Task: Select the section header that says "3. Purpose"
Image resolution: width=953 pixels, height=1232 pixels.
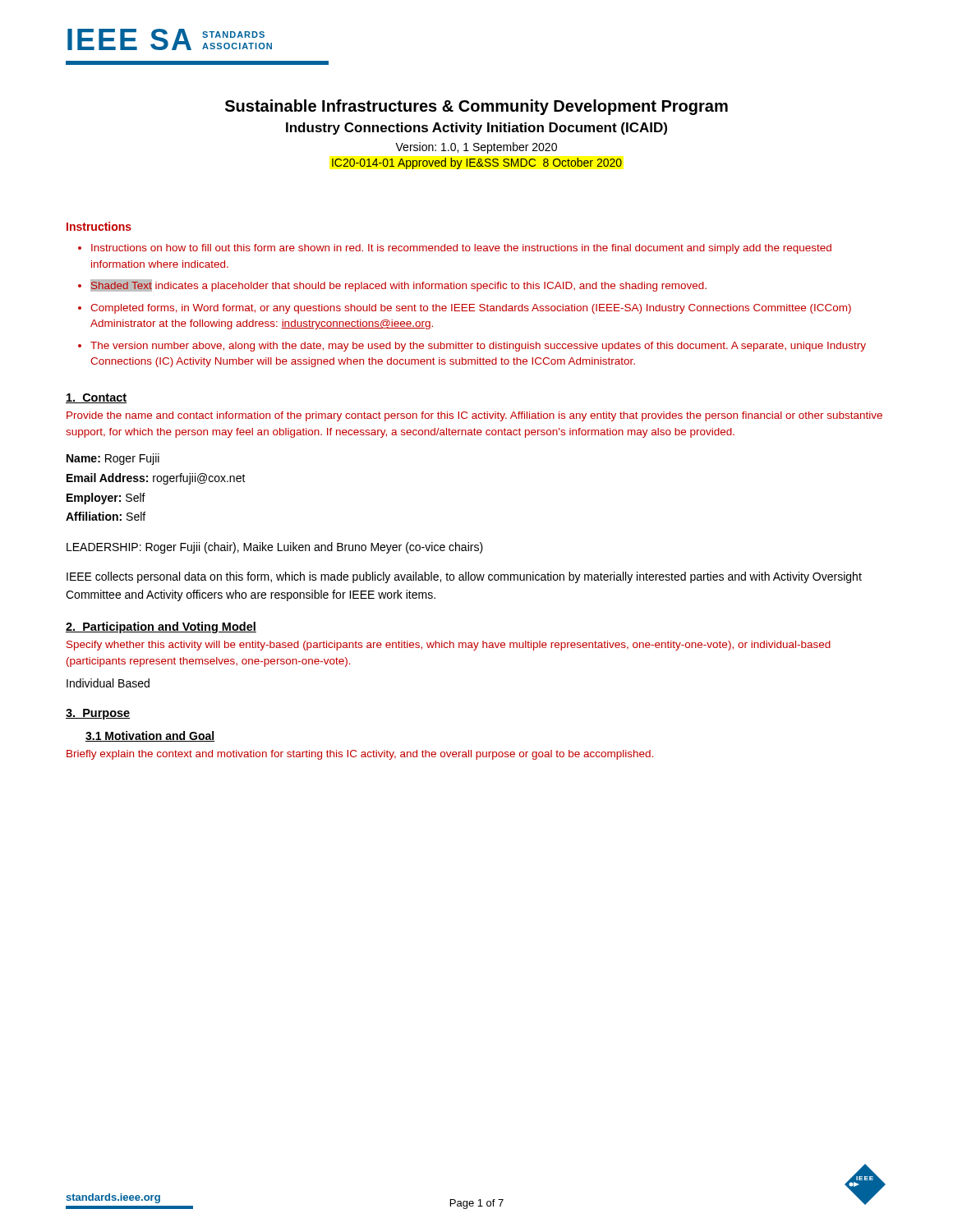Action: click(98, 713)
